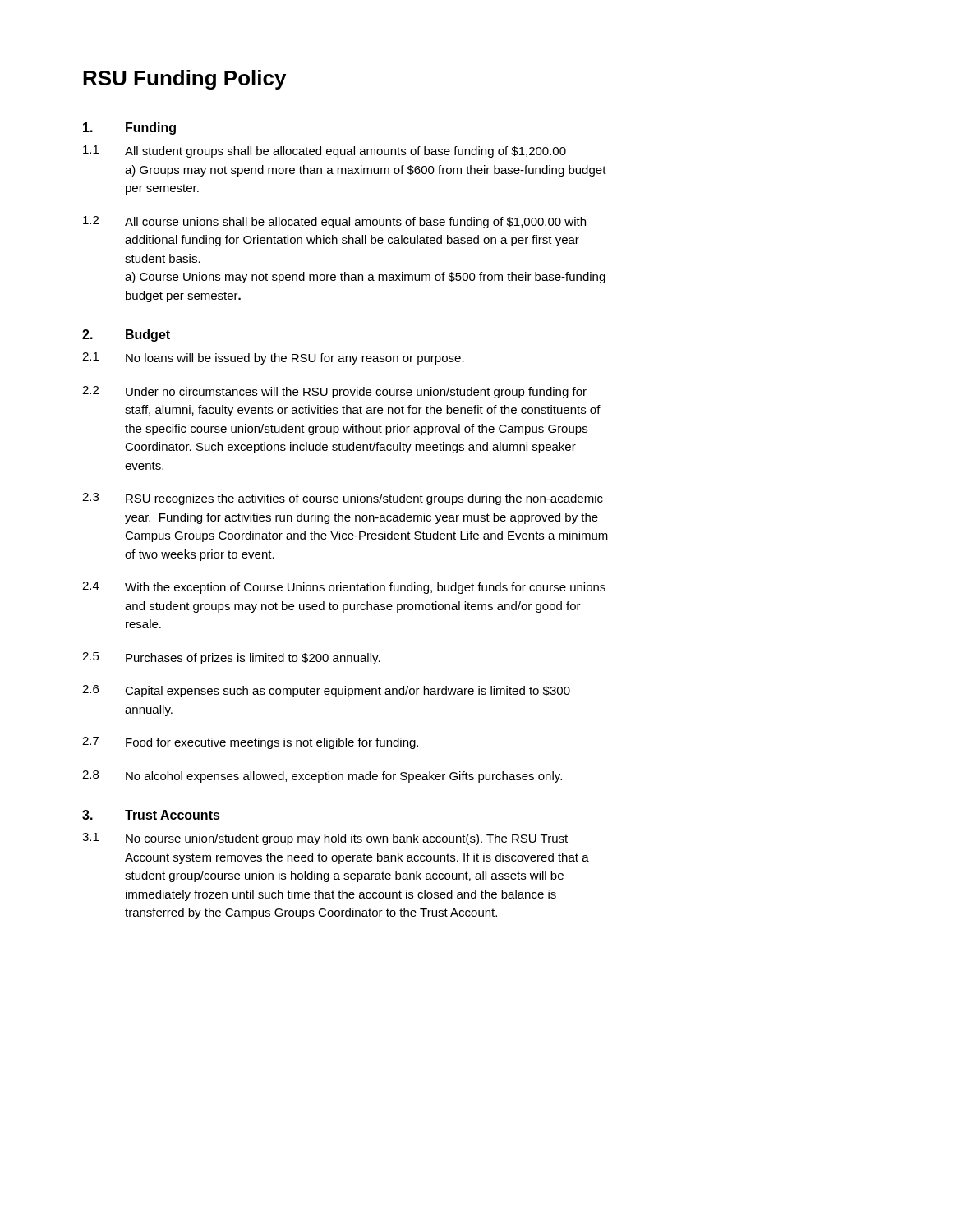
Task: Locate the section header containing "2. Budget"
Action: pyautogui.click(x=126, y=335)
